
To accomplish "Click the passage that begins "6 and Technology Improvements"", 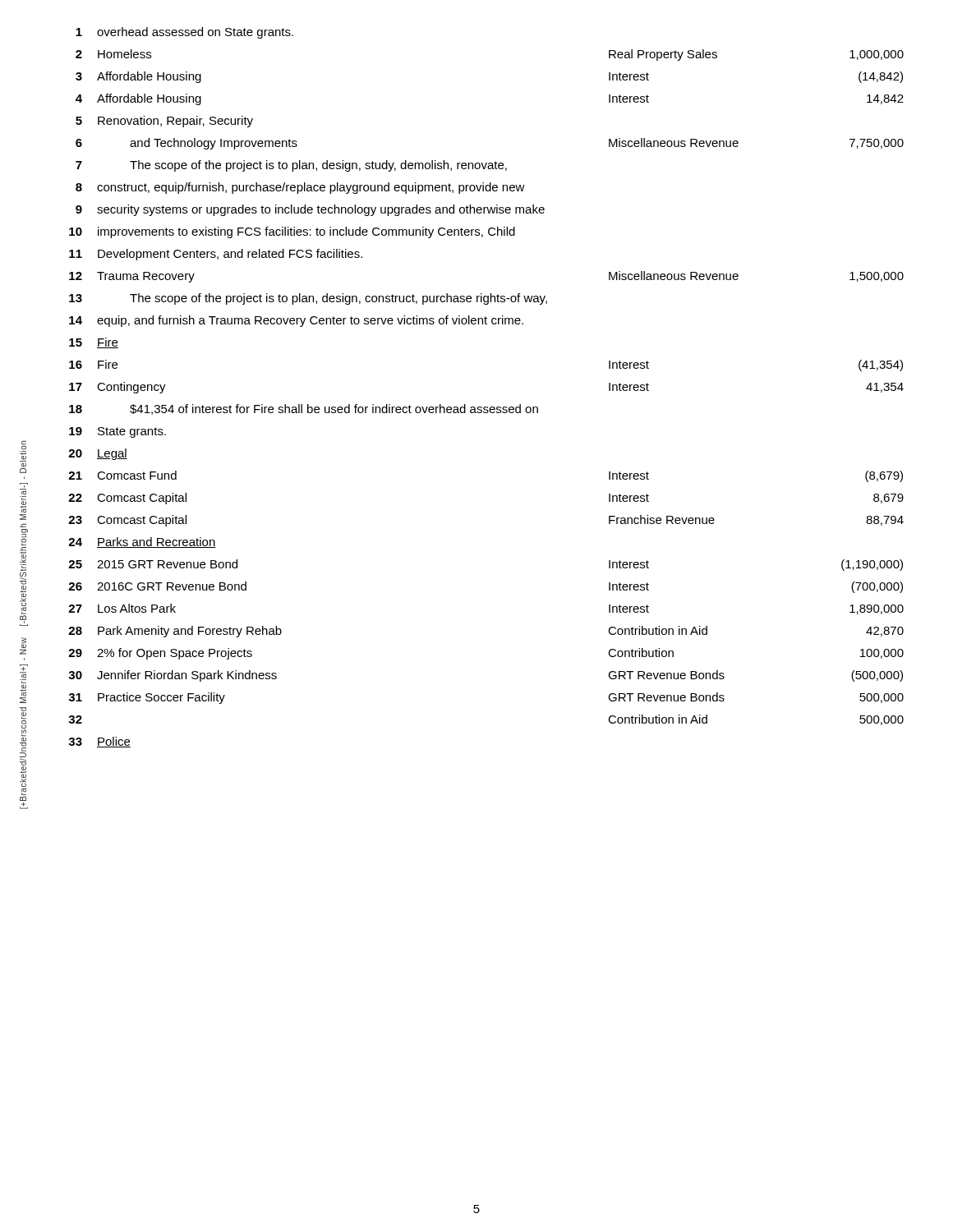I will point(79,143).
